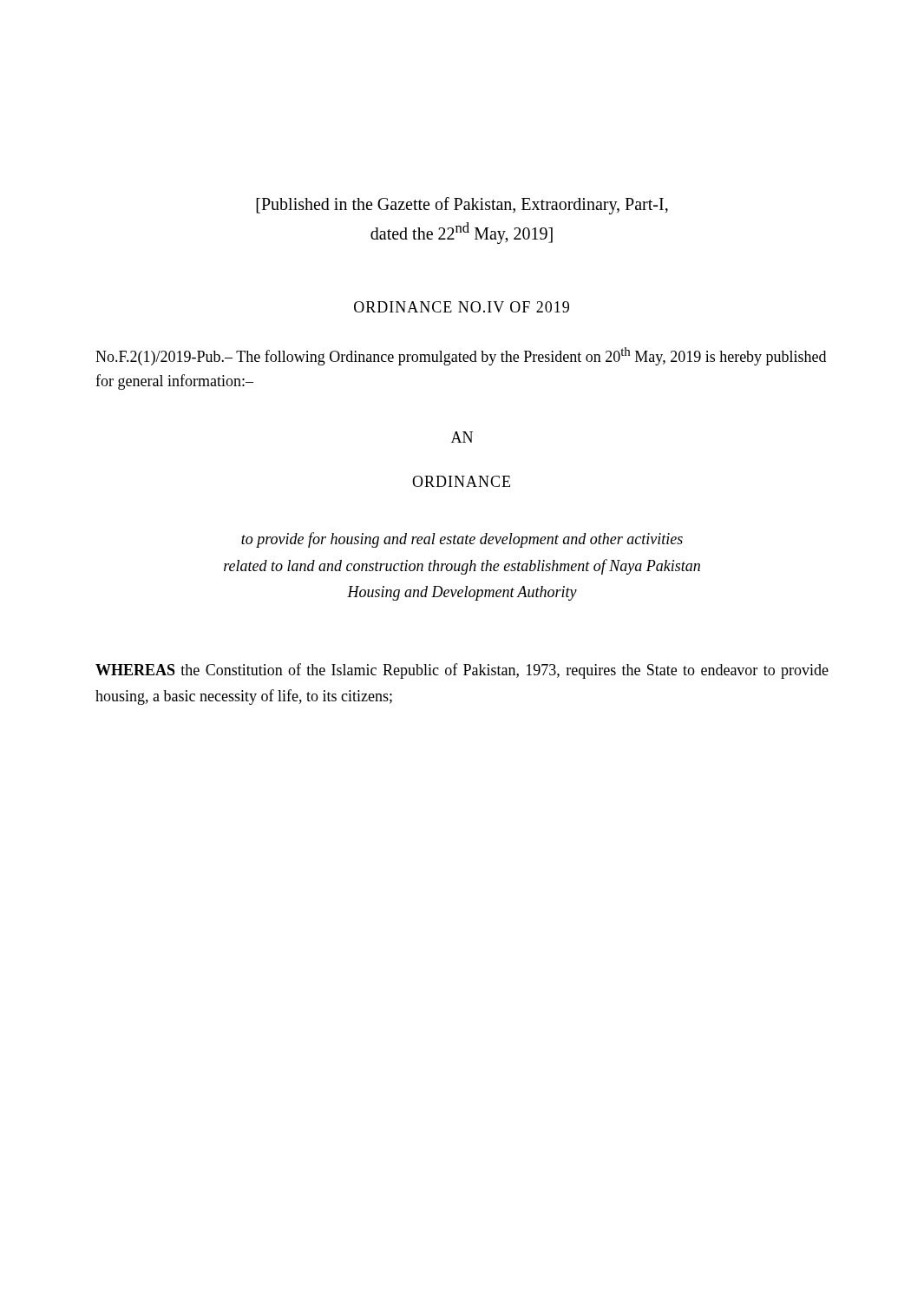Where is the passage that starts "to provide for housing and real"?
Viewport: 924px width, 1302px height.
coord(462,566)
